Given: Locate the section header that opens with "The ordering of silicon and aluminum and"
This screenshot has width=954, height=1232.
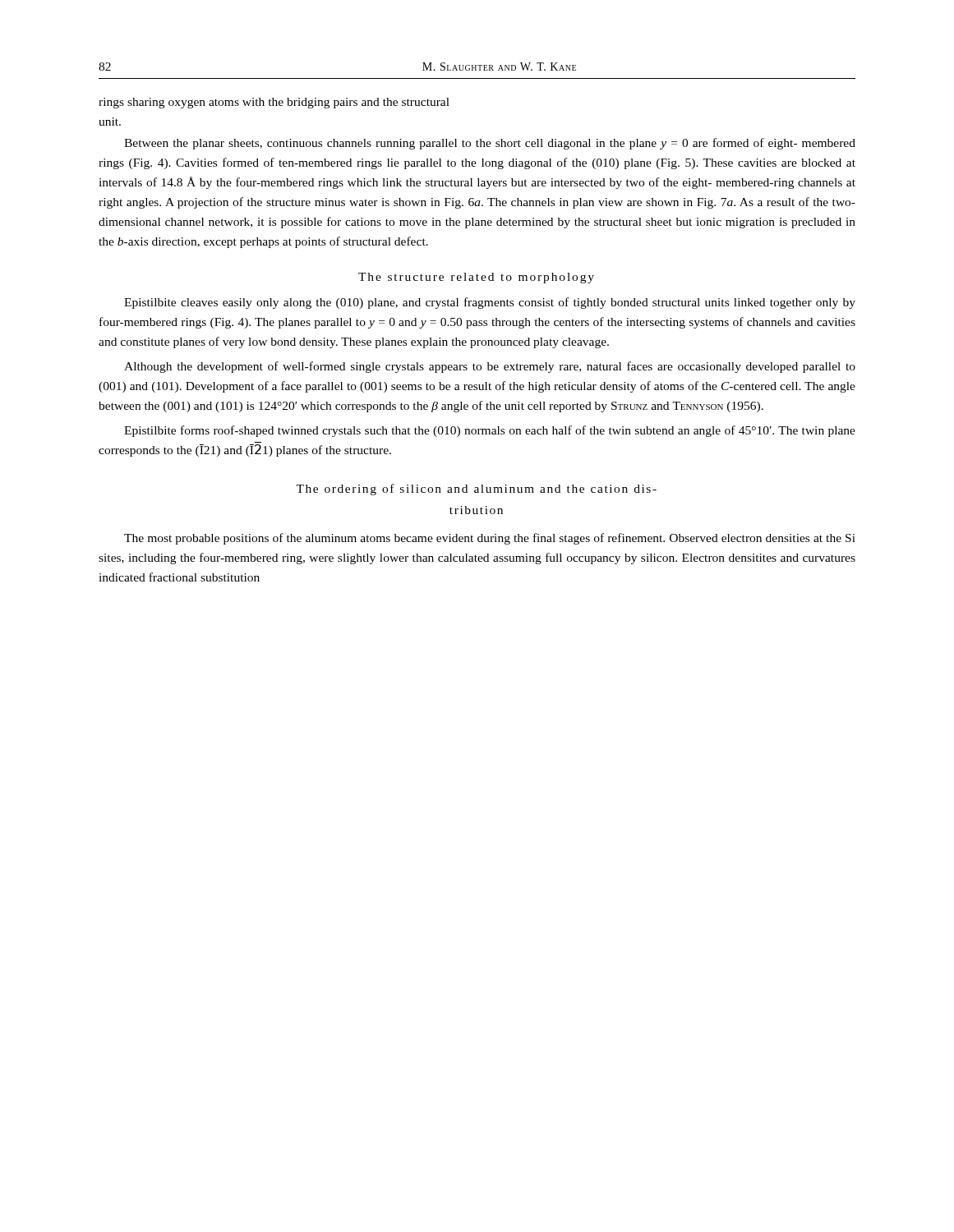Looking at the screenshot, I should (477, 499).
